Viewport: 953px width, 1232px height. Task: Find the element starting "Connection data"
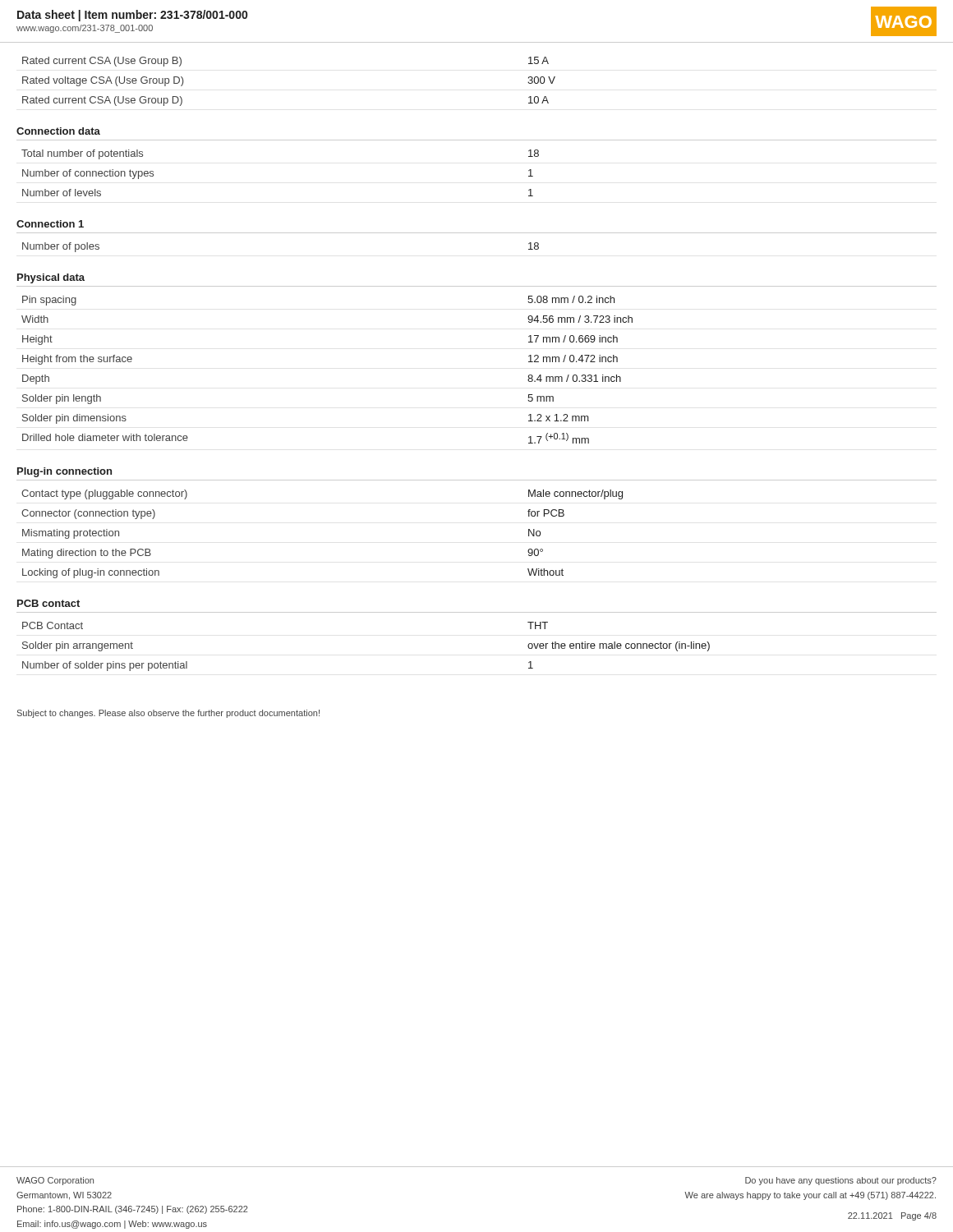[58, 131]
